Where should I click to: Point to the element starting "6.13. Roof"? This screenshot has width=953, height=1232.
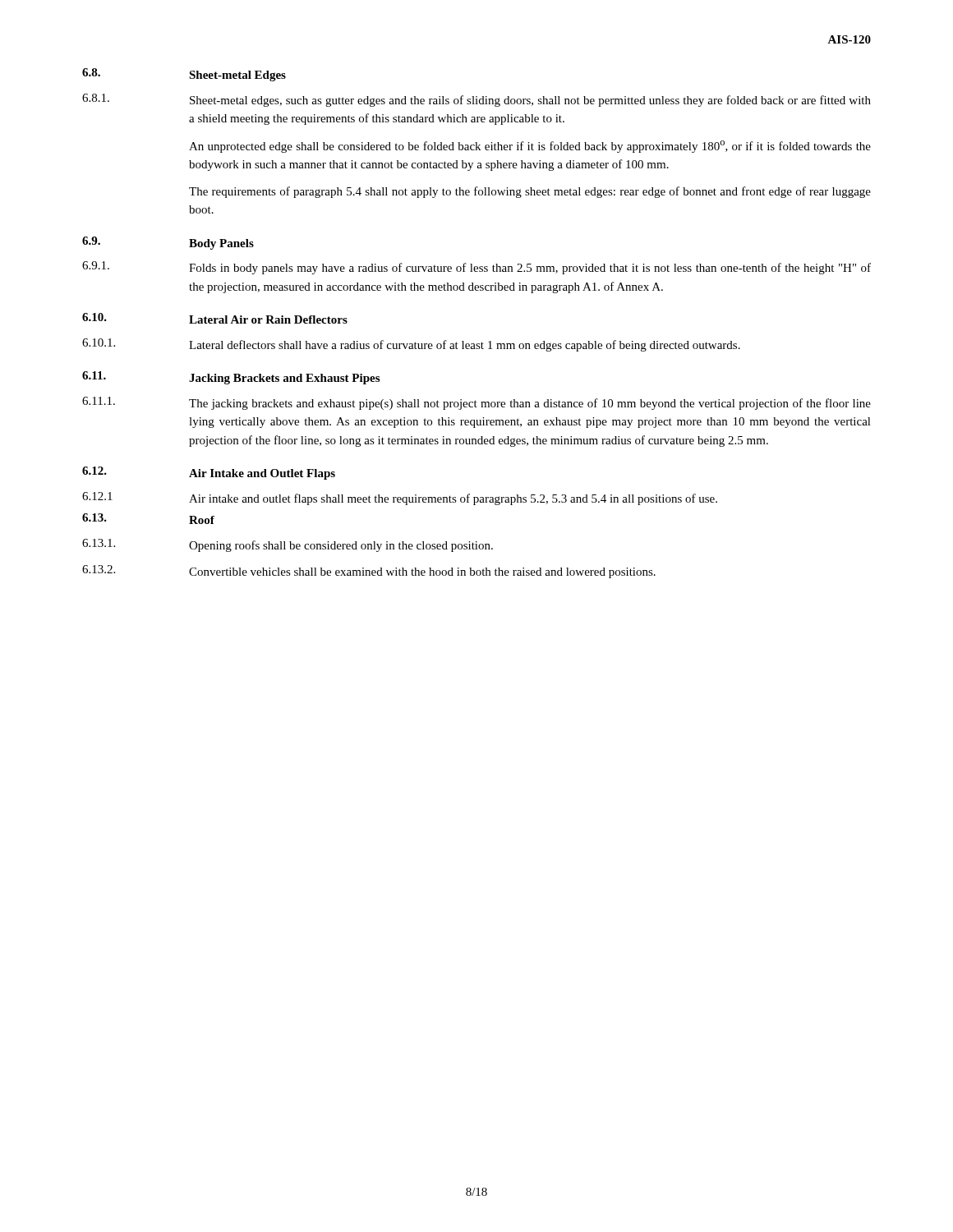(94, 519)
